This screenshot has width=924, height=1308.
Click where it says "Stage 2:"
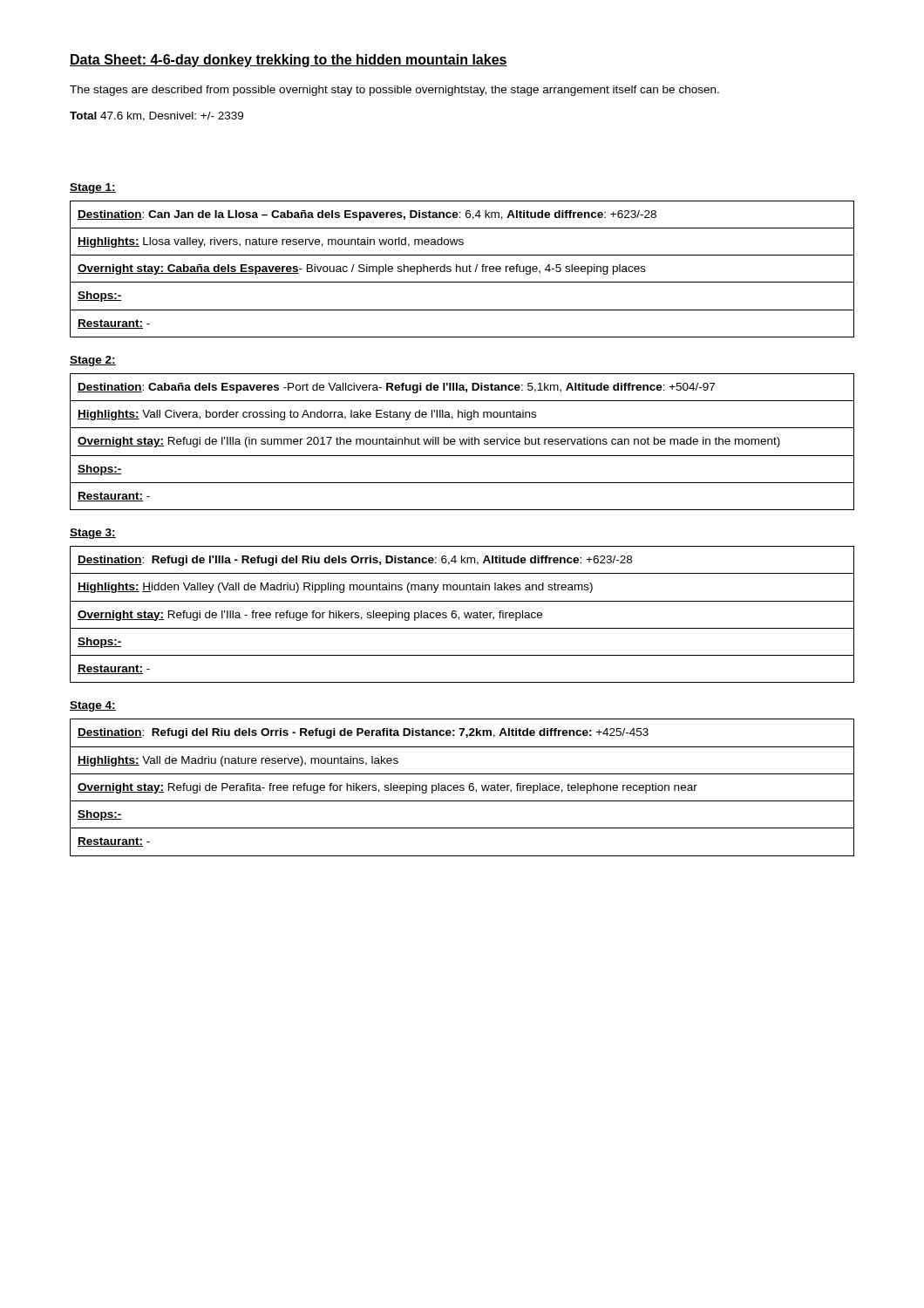[93, 359]
